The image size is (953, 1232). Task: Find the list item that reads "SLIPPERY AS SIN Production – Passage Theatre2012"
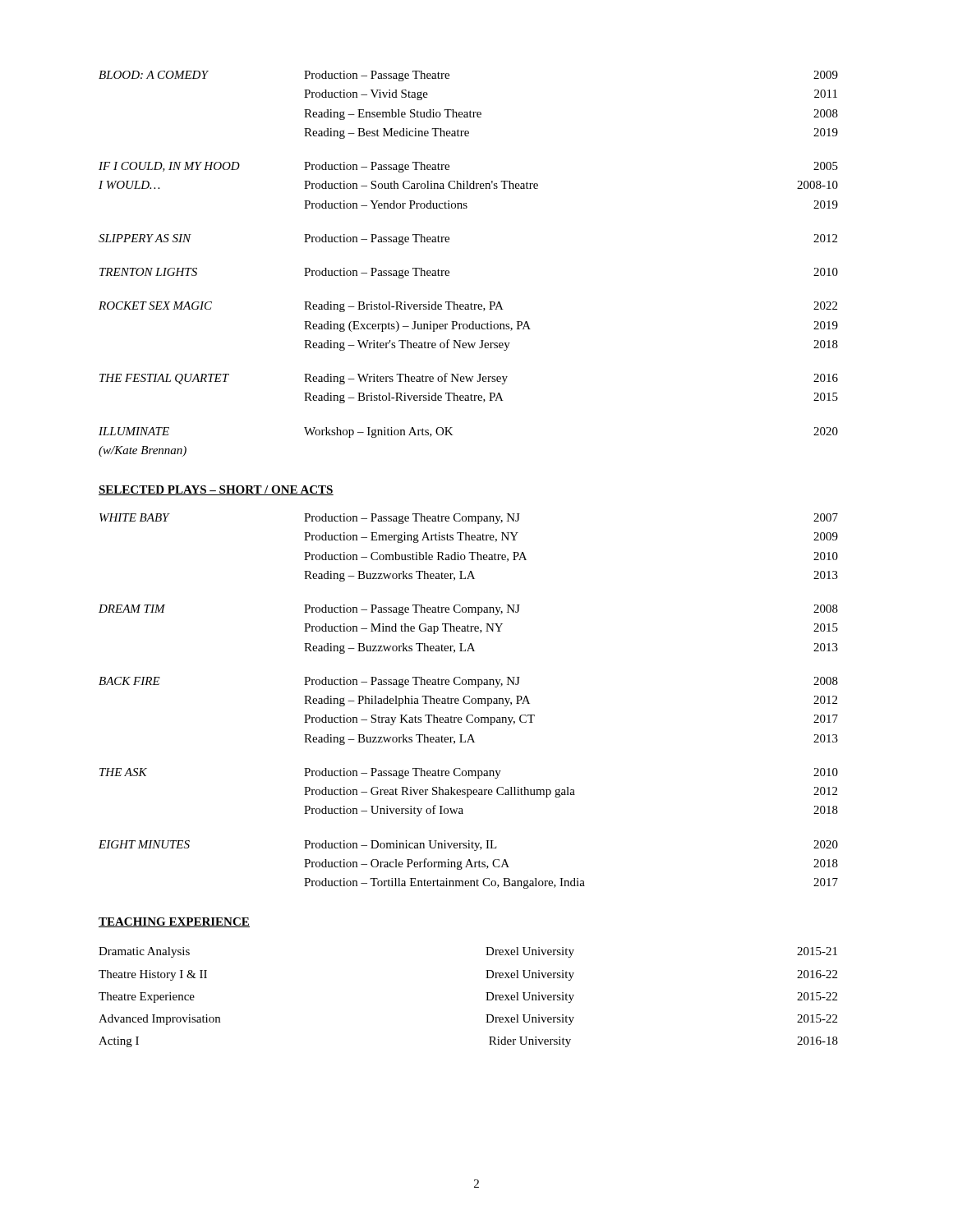(x=150, y=239)
